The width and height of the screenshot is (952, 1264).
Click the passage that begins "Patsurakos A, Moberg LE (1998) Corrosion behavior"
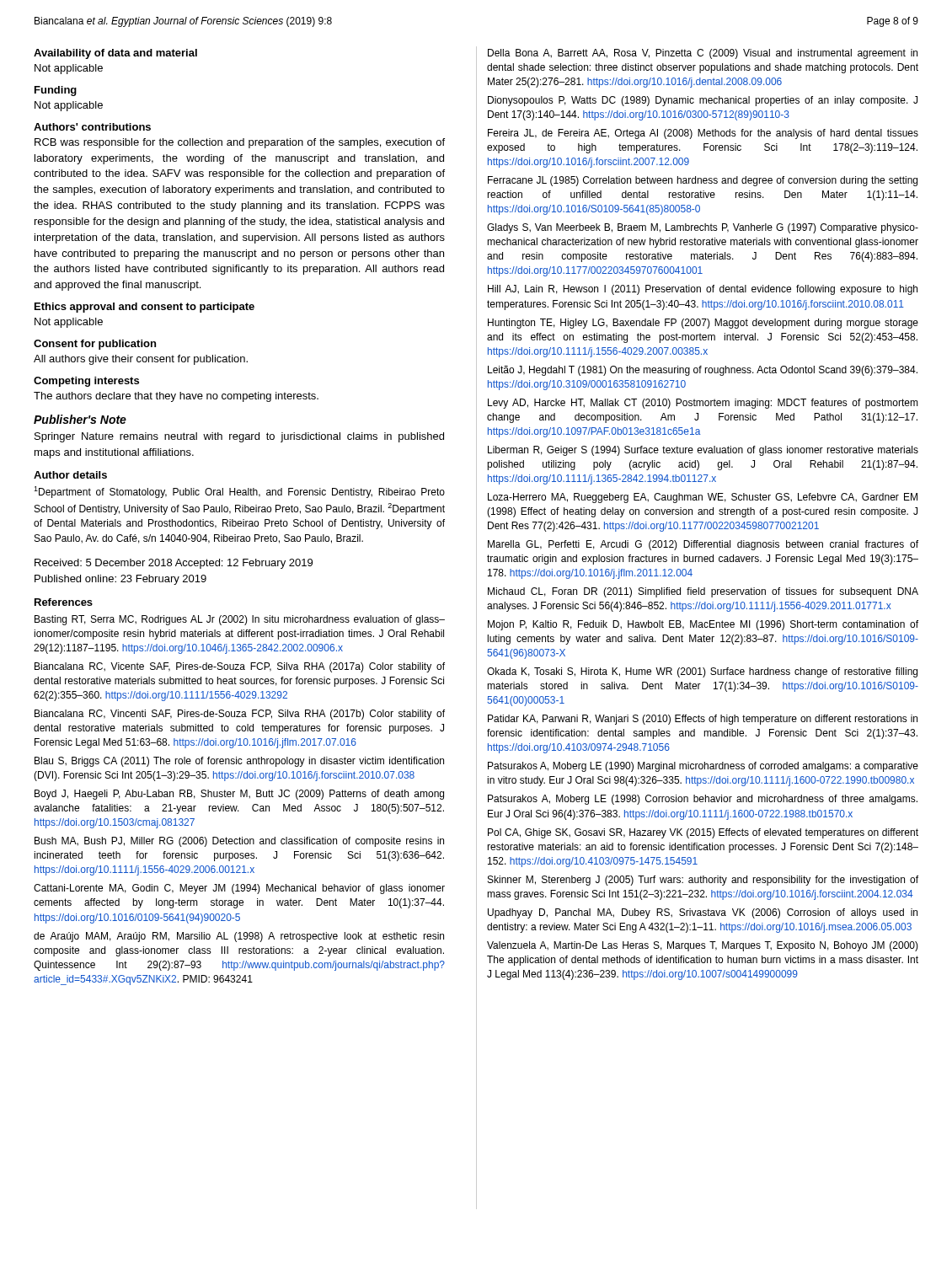click(x=703, y=806)
